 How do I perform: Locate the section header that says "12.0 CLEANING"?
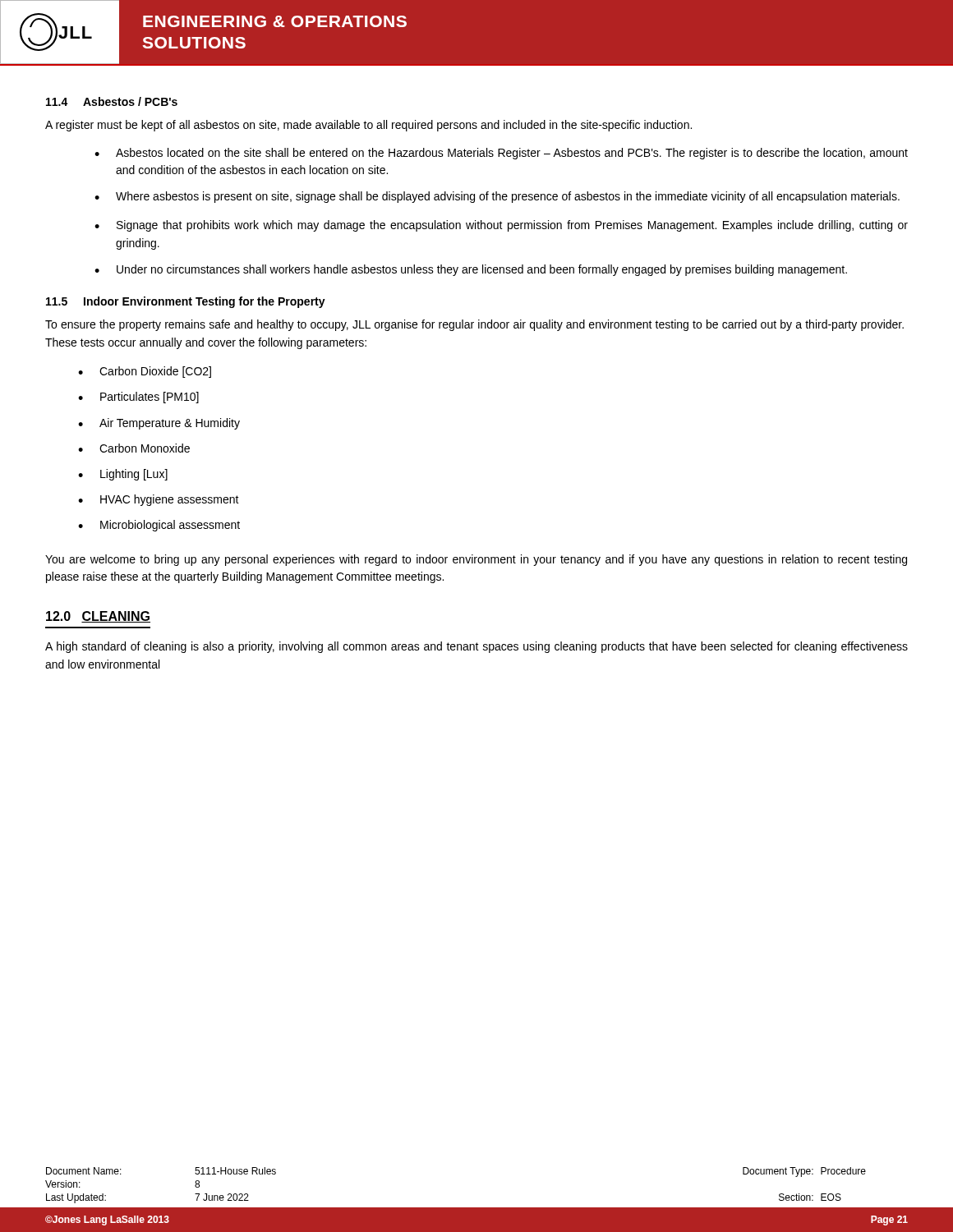[98, 616]
